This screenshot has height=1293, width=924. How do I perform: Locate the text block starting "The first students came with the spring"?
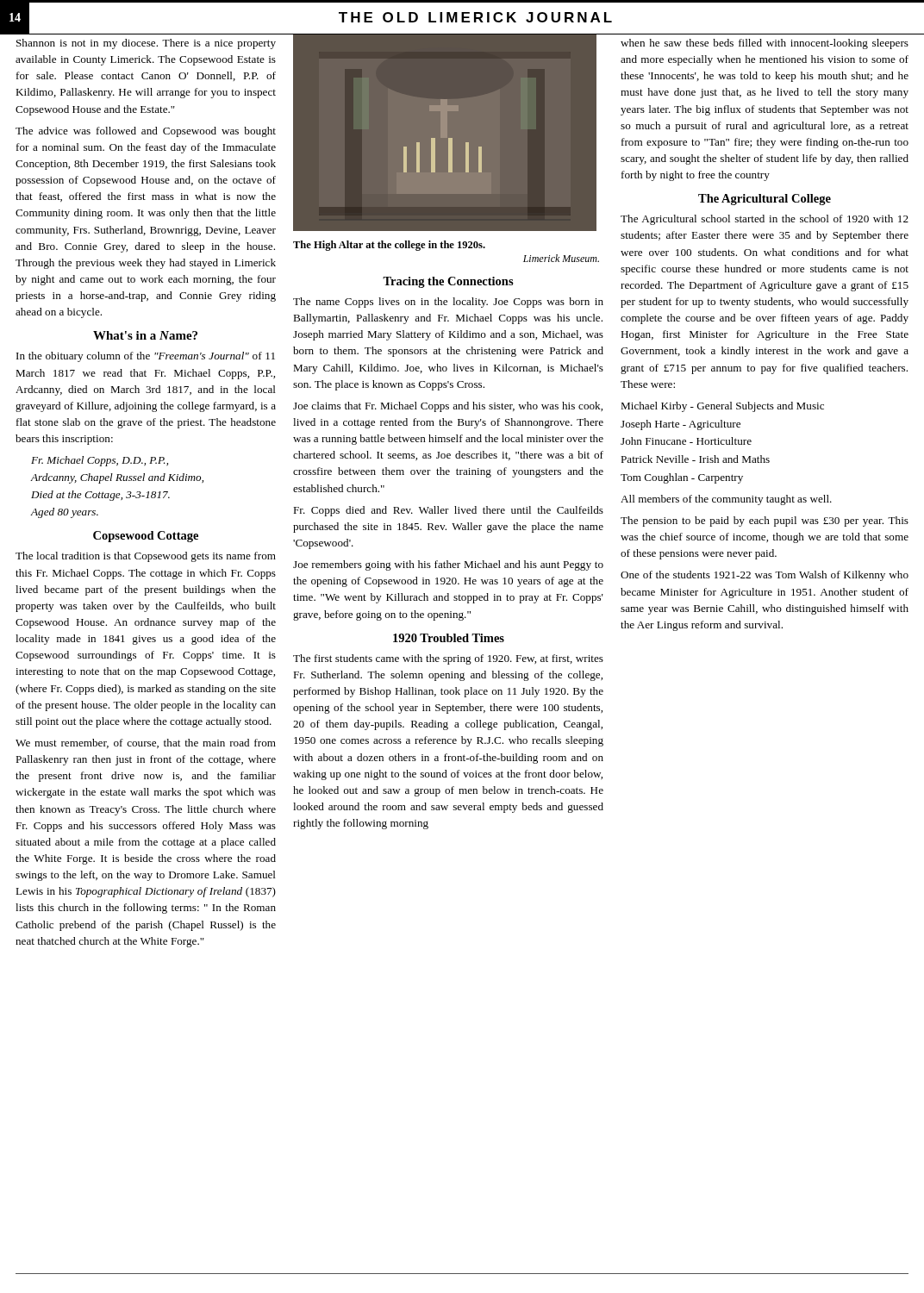[448, 740]
